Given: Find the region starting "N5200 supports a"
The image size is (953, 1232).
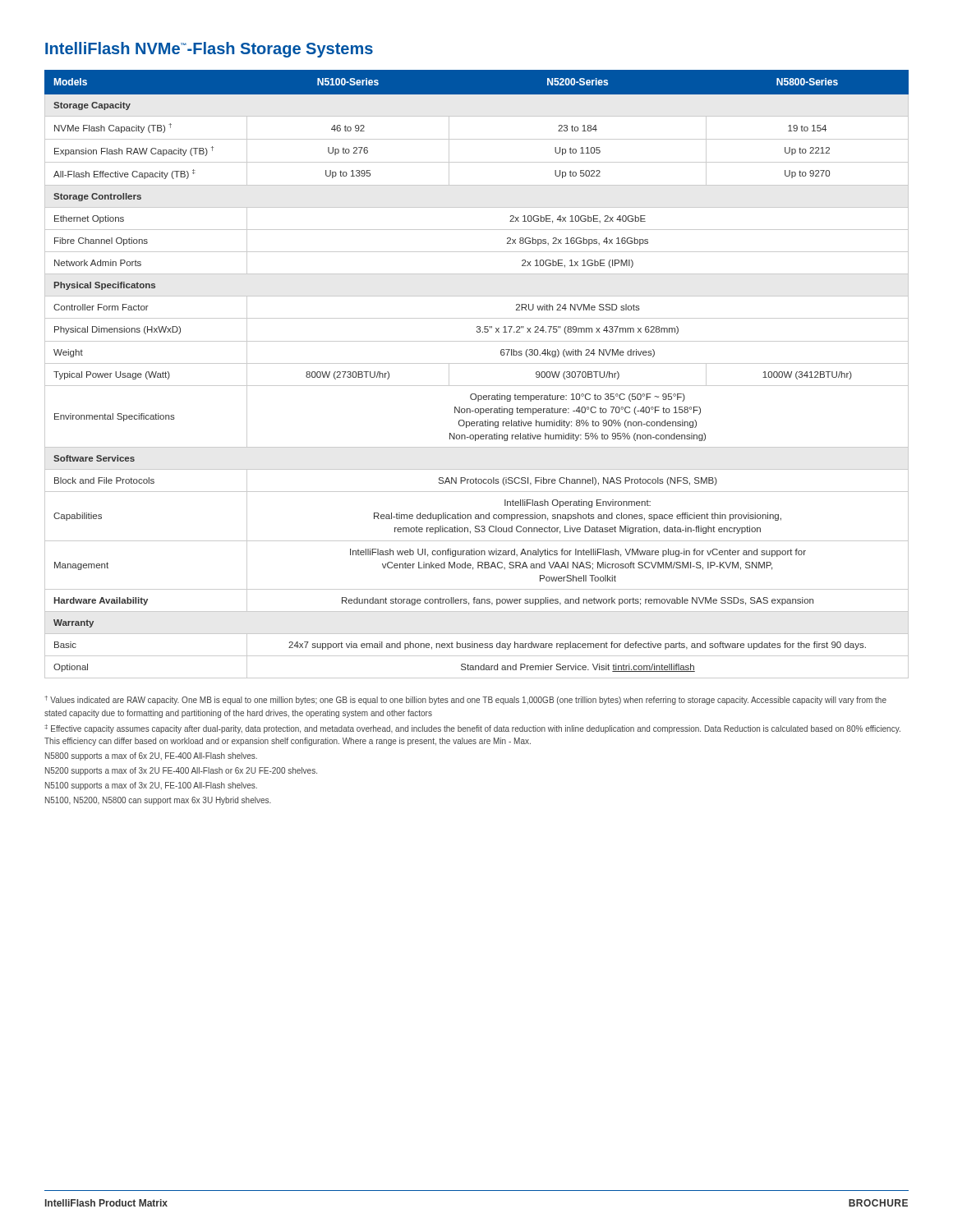Looking at the screenshot, I should coord(181,771).
